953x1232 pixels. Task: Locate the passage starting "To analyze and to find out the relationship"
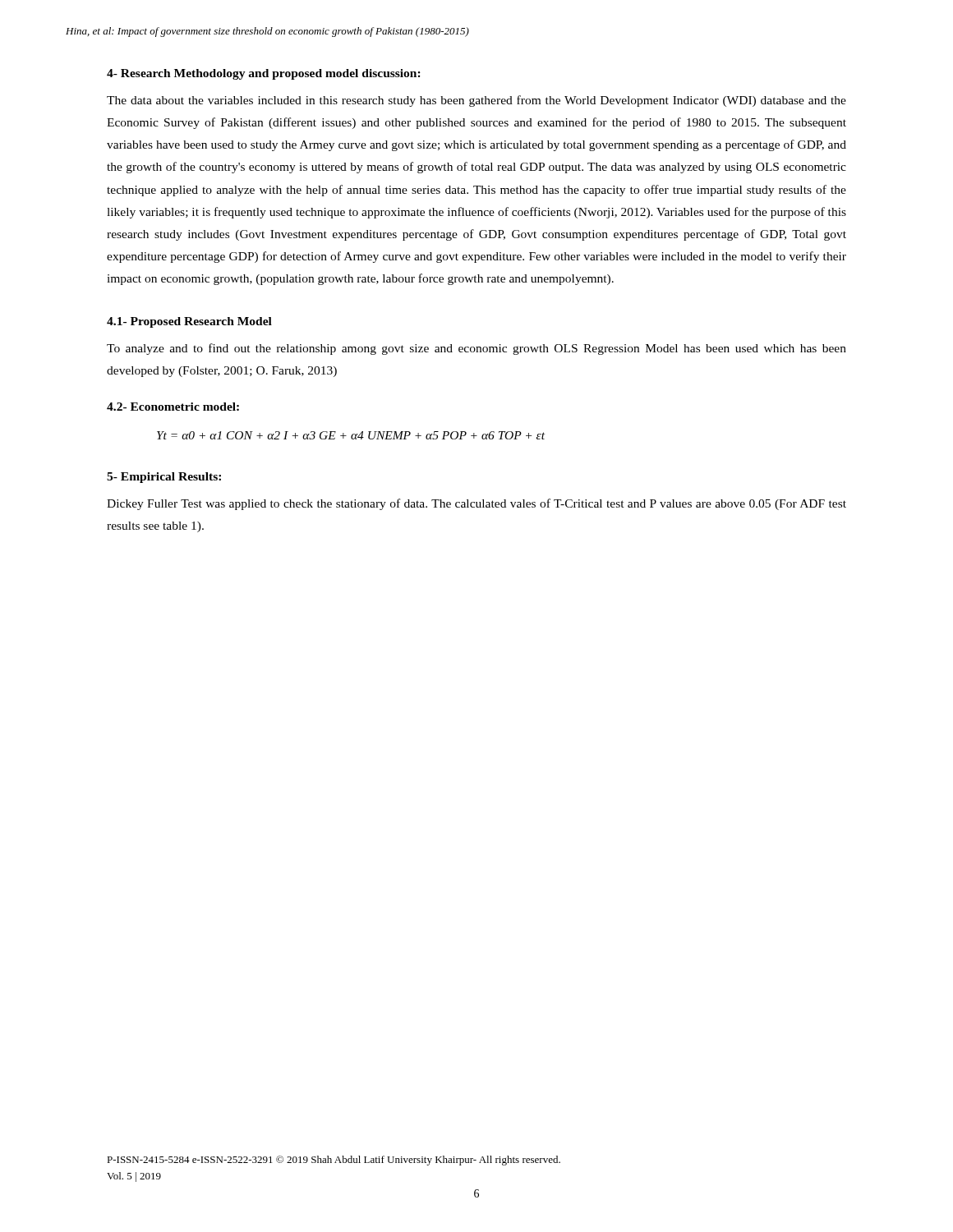click(x=476, y=359)
